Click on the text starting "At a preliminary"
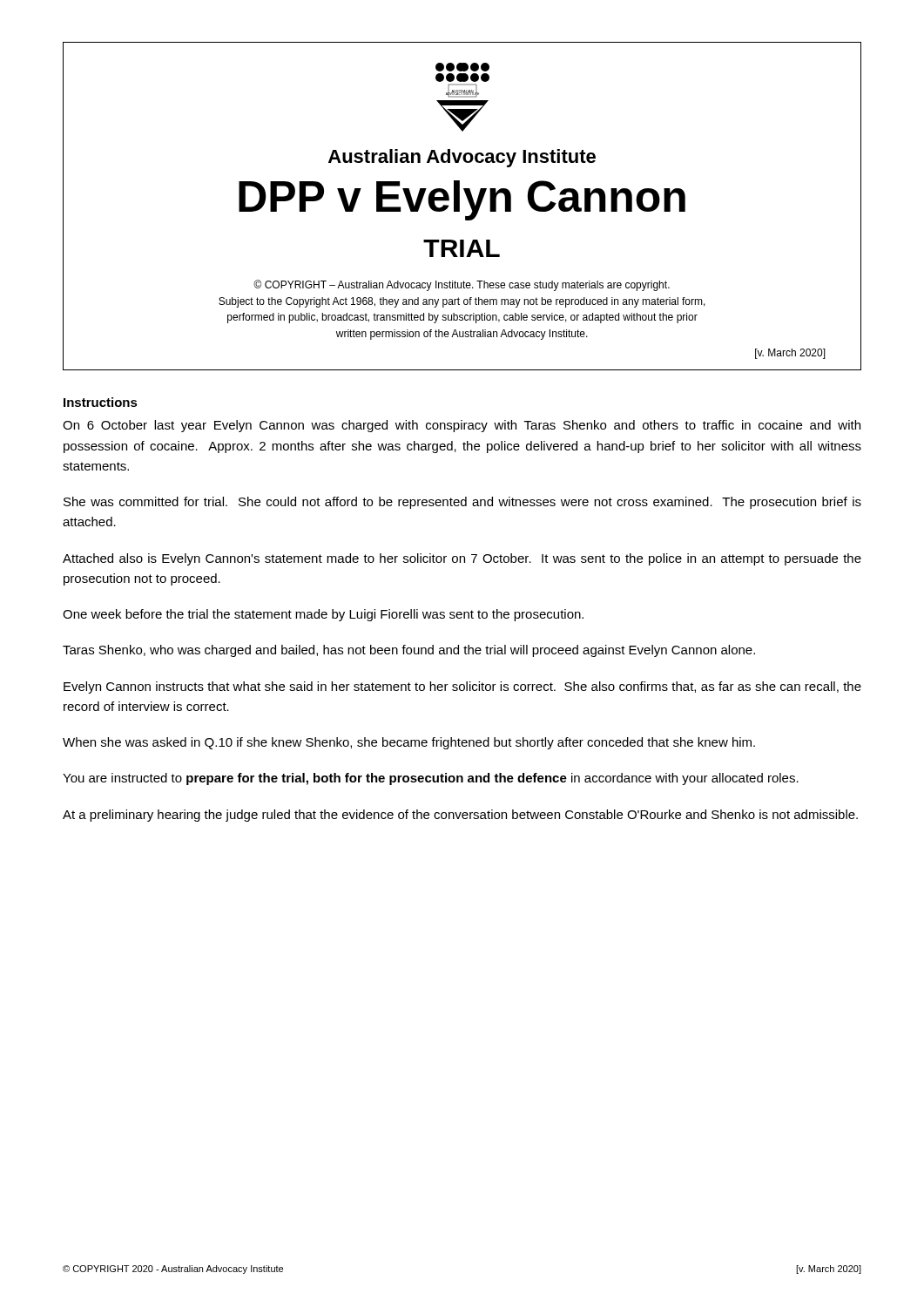This screenshot has width=924, height=1307. coord(461,814)
